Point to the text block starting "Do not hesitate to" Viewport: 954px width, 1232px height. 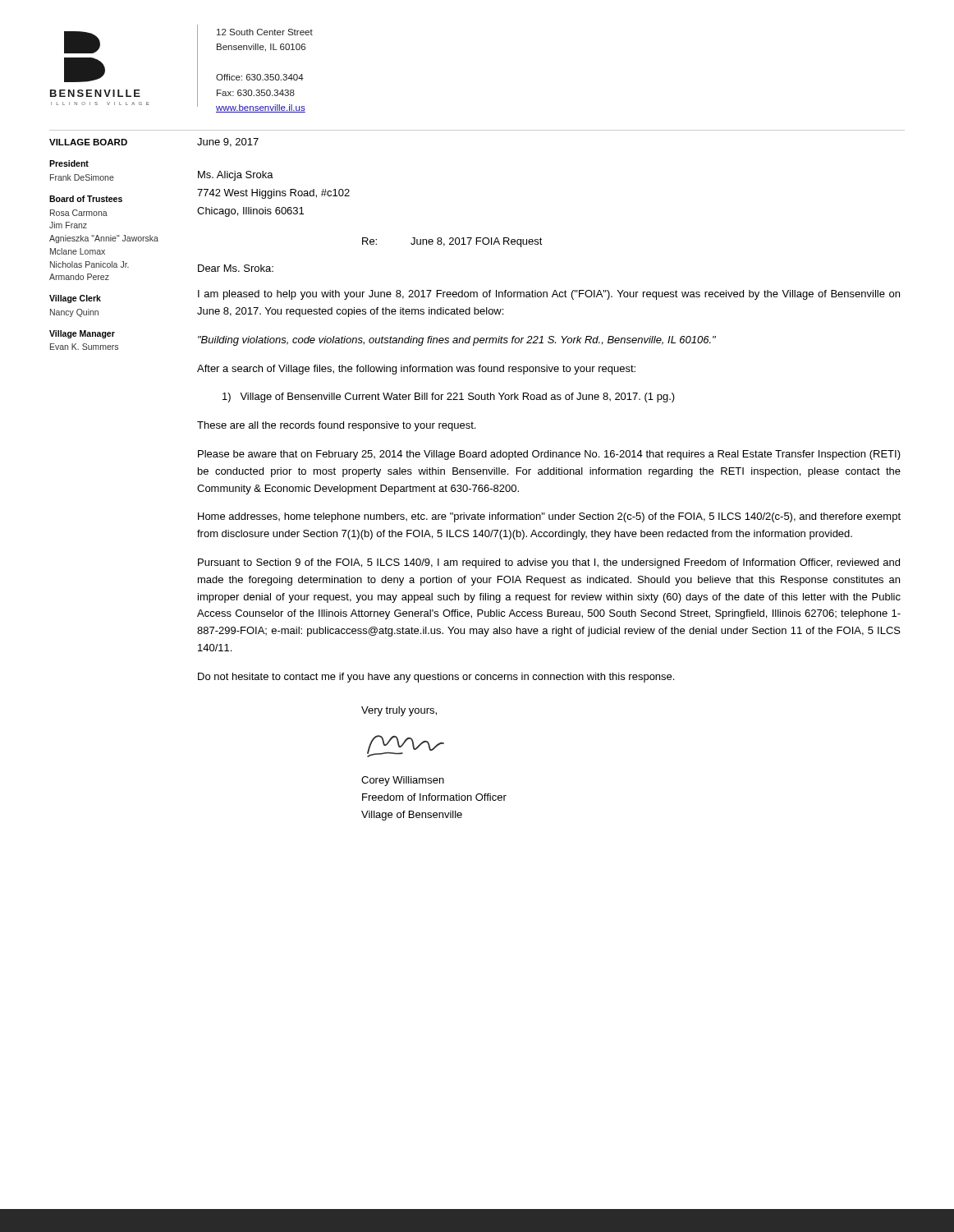436,676
